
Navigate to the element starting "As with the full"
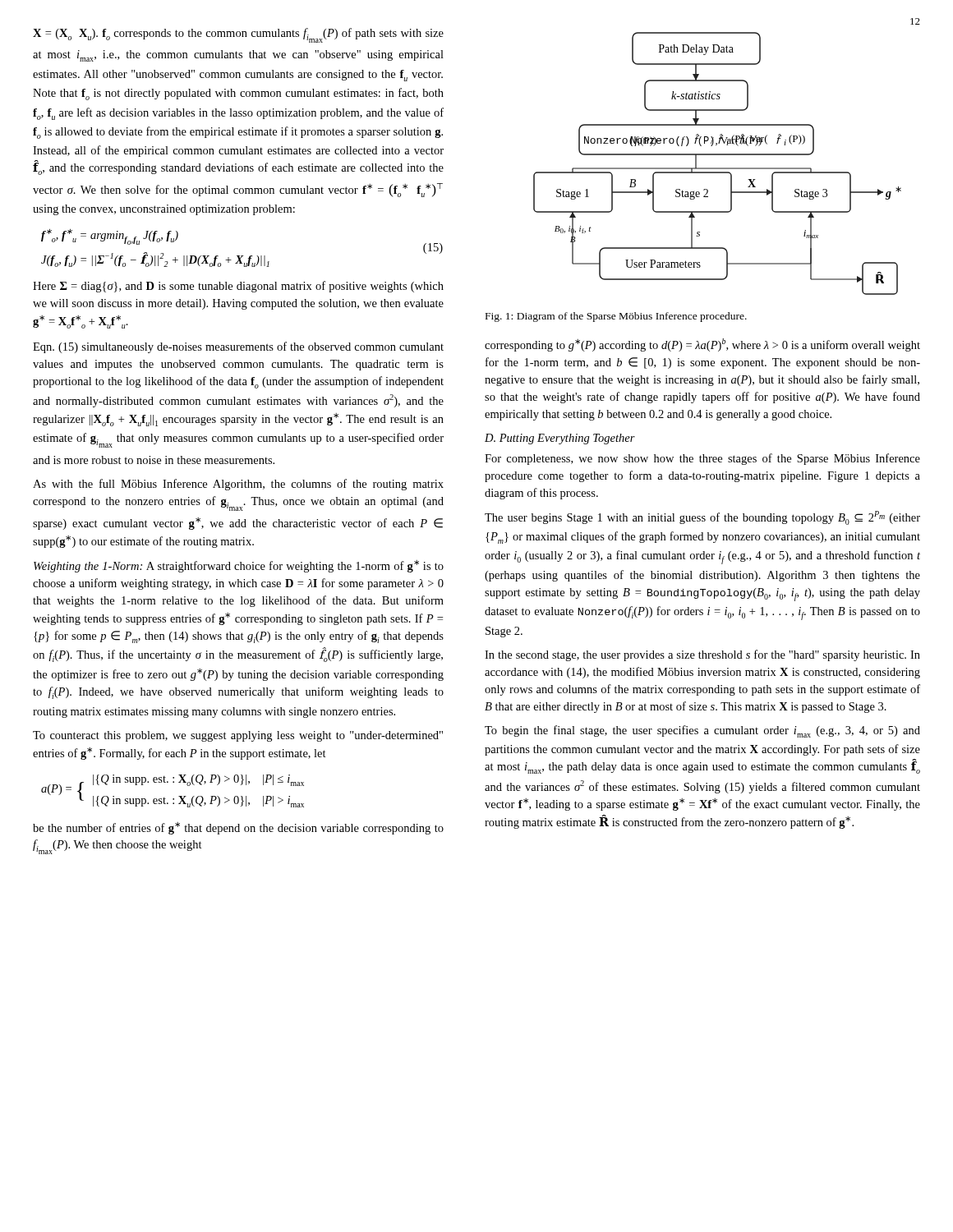(x=238, y=512)
